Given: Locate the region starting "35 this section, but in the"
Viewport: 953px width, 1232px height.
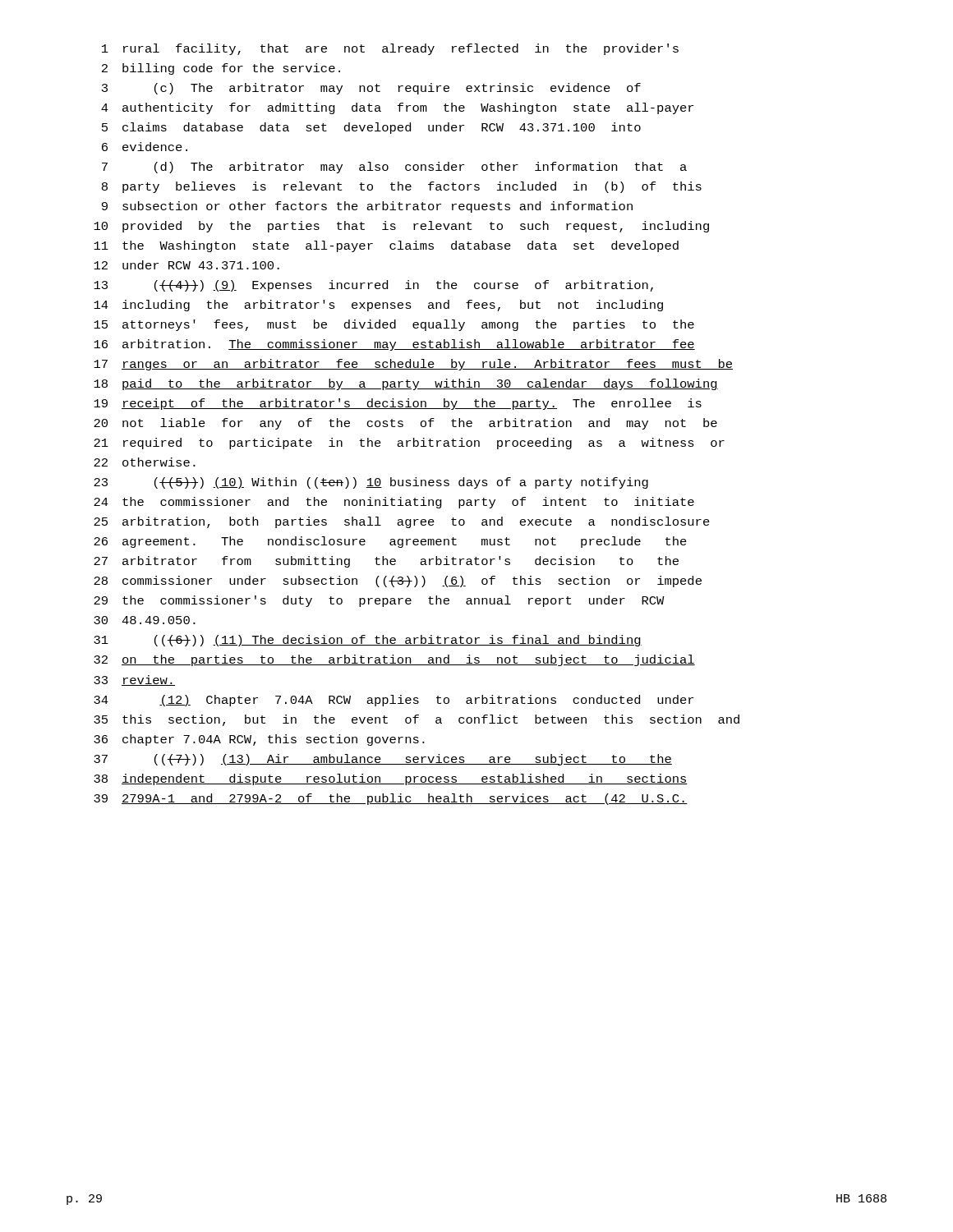Looking at the screenshot, I should (x=476, y=720).
